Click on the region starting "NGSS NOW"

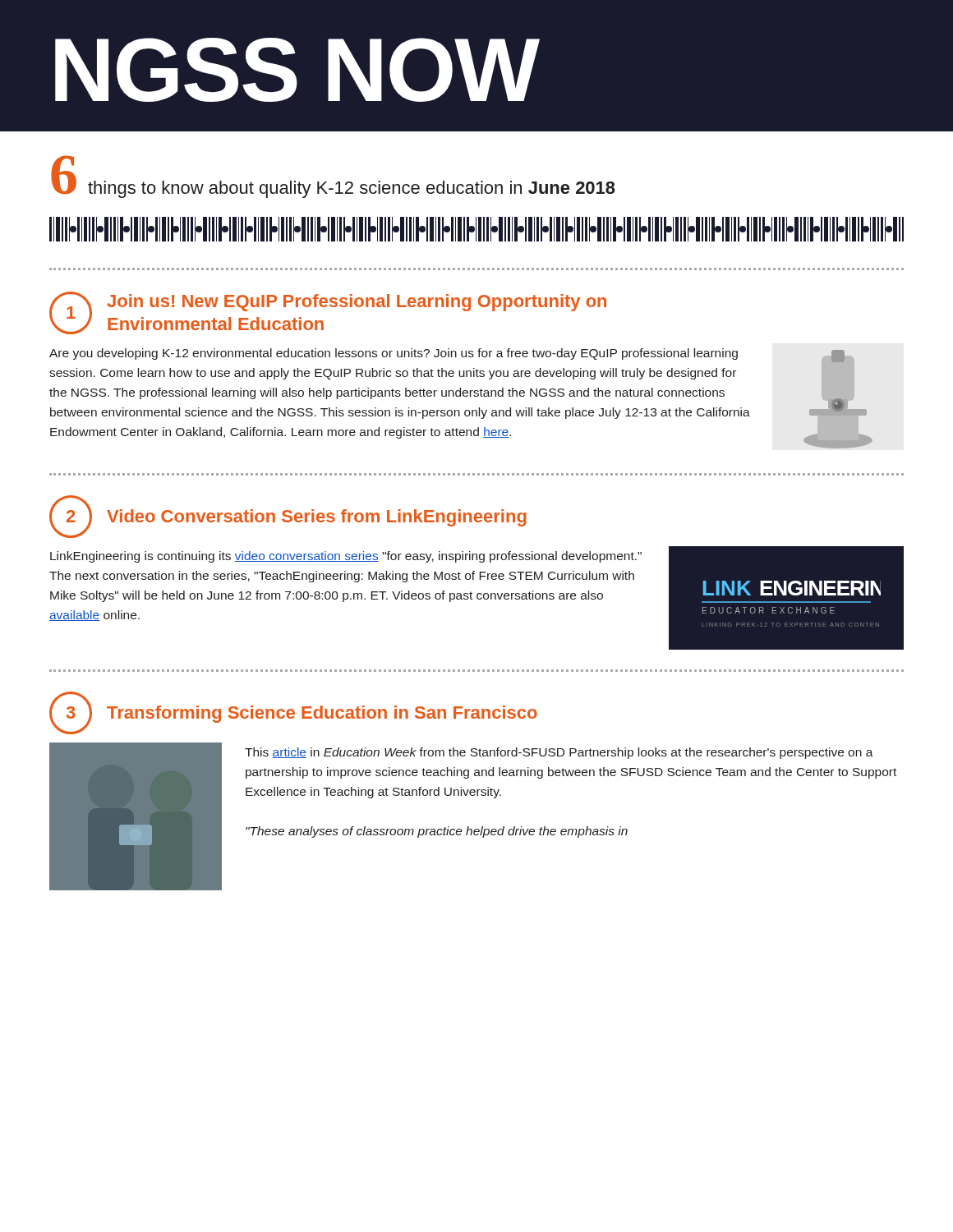point(476,69)
